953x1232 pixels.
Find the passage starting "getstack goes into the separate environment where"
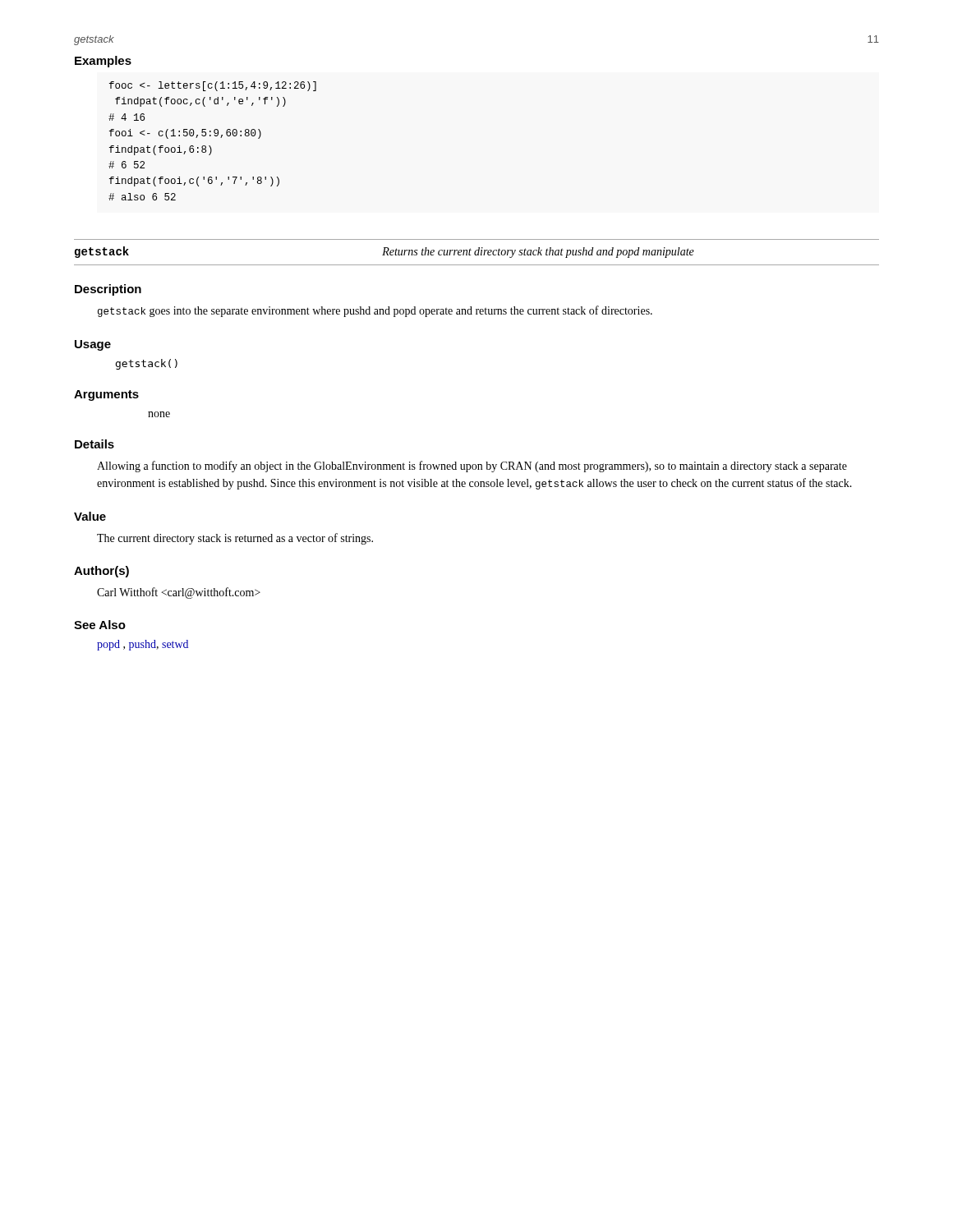click(x=375, y=311)
